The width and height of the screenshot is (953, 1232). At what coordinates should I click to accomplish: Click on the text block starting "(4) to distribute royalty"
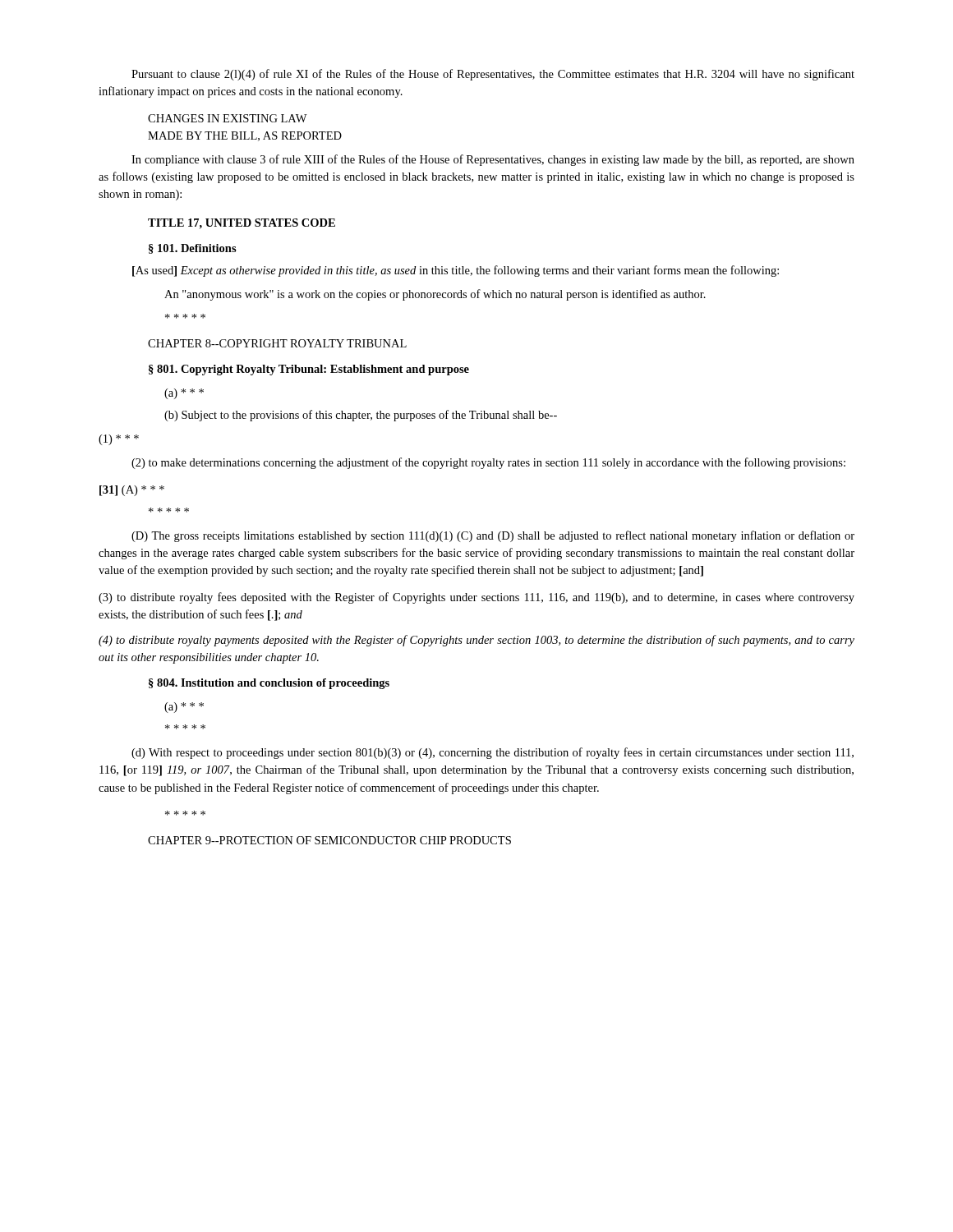(476, 649)
